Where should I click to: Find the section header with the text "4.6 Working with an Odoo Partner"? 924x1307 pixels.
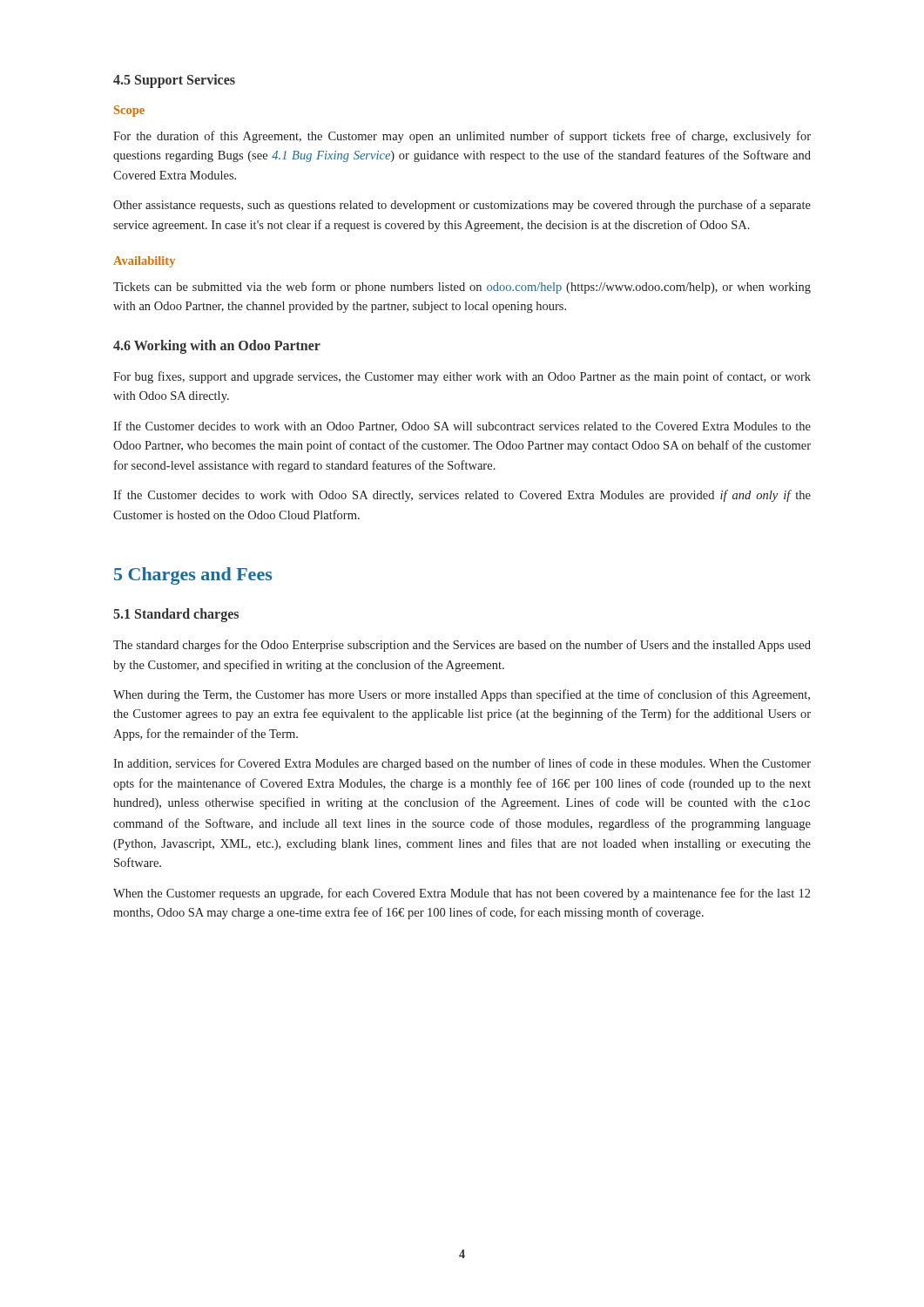coord(217,345)
